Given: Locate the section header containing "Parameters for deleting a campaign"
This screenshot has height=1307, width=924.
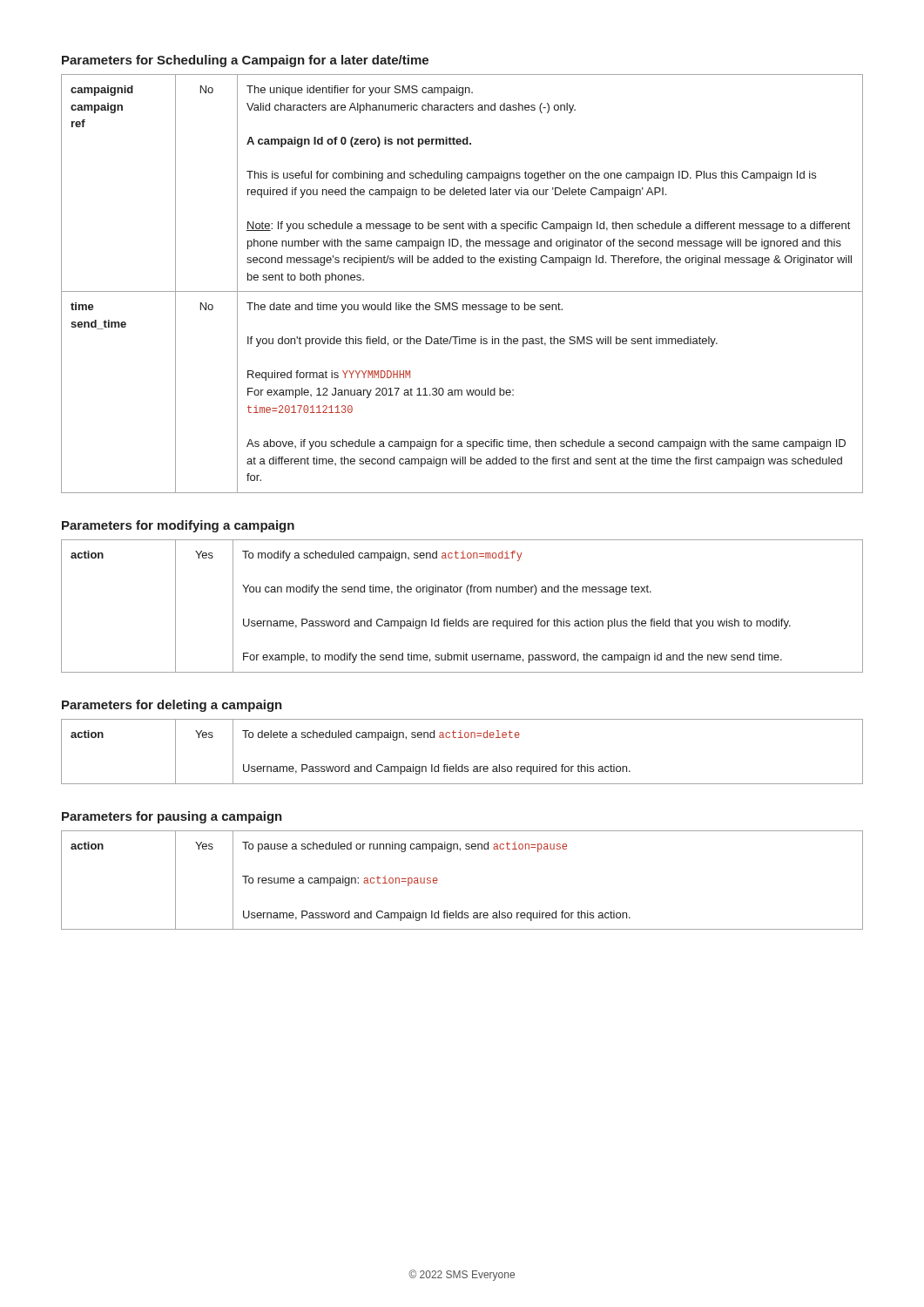Looking at the screenshot, I should click(172, 704).
